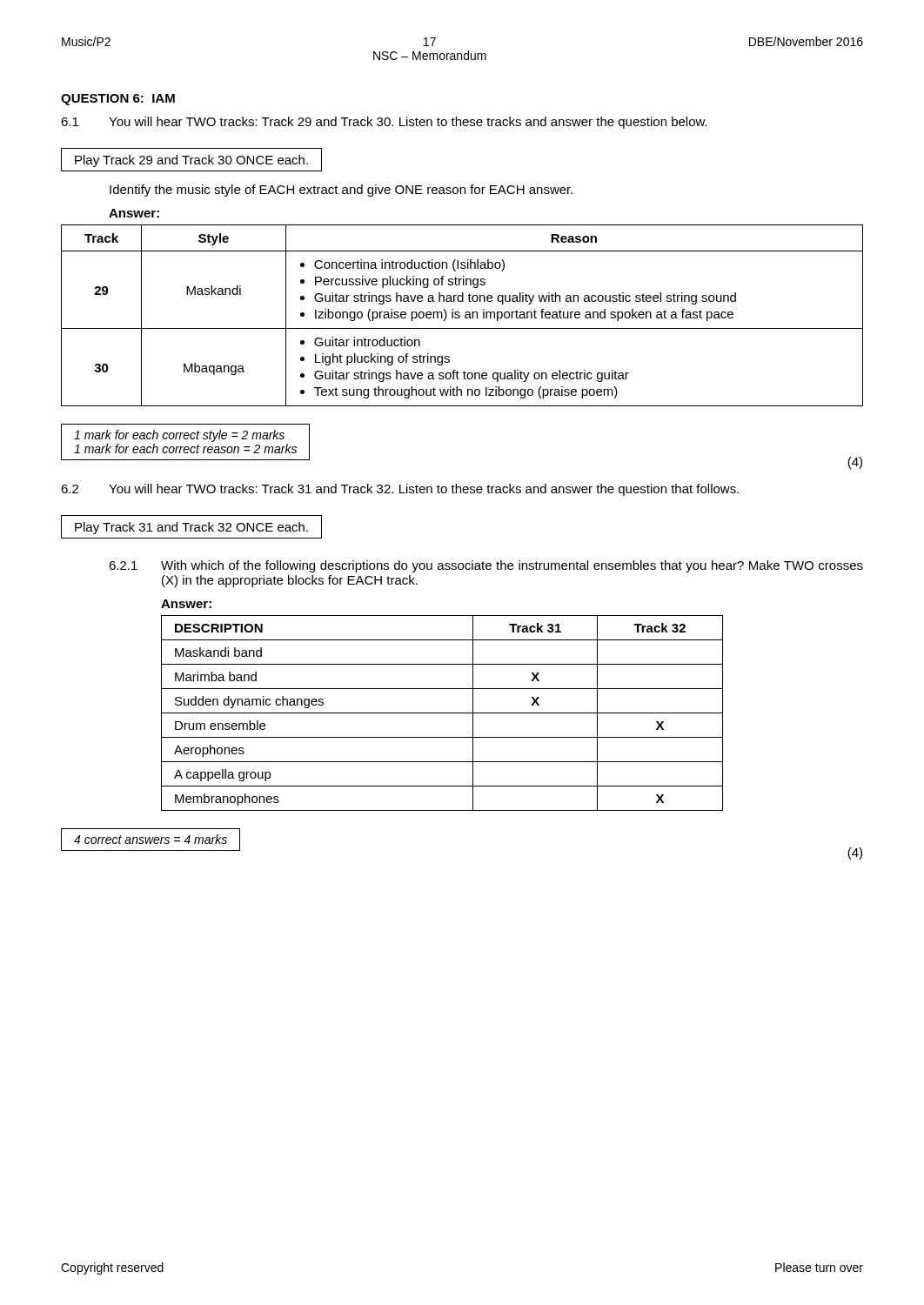Where is the passage that starts "Play Track 31 and Track 32 ONCE"?
Viewport: 924px width, 1305px height.
click(x=191, y=527)
